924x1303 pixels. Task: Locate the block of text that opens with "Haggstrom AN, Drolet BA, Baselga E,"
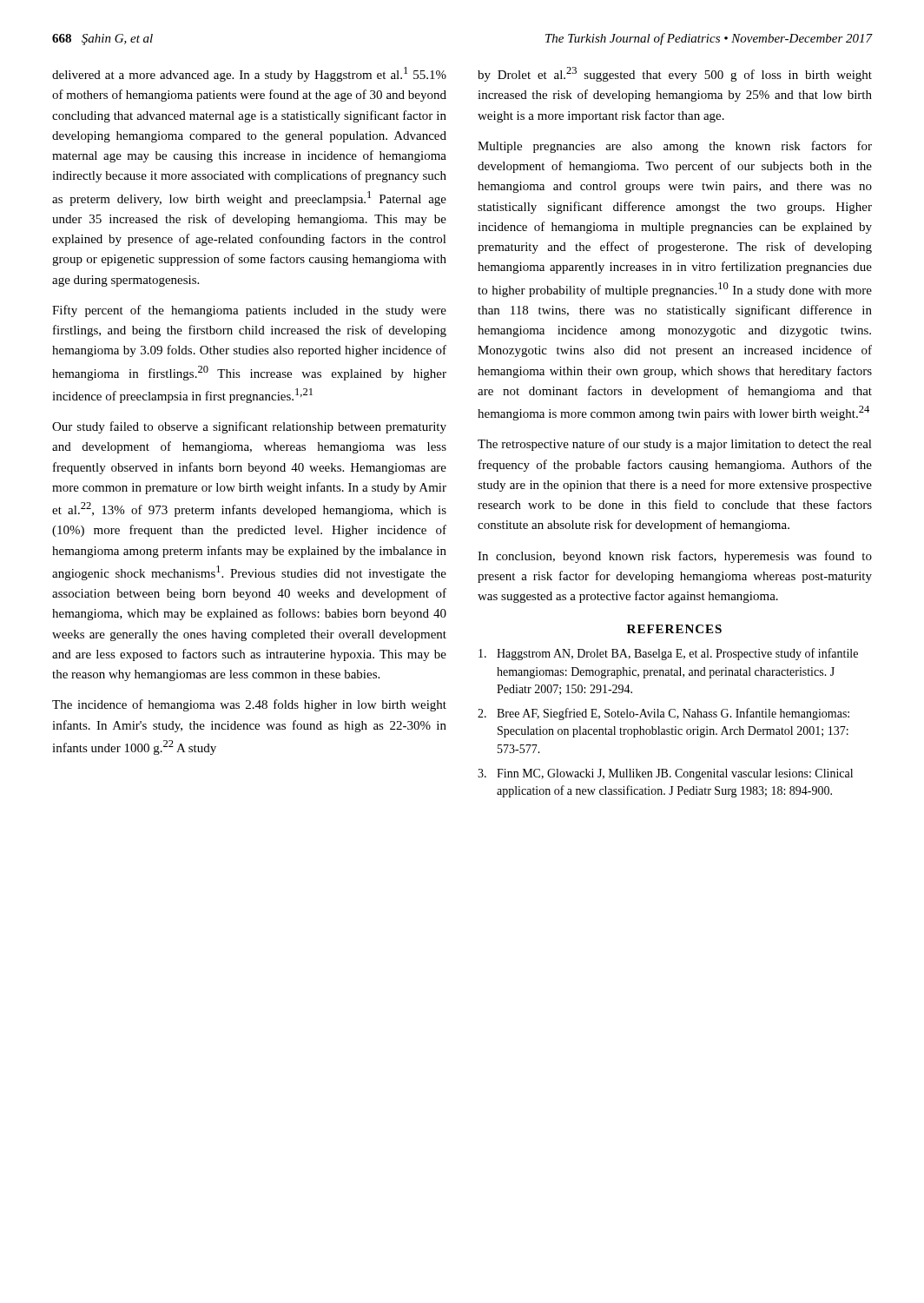coord(675,672)
